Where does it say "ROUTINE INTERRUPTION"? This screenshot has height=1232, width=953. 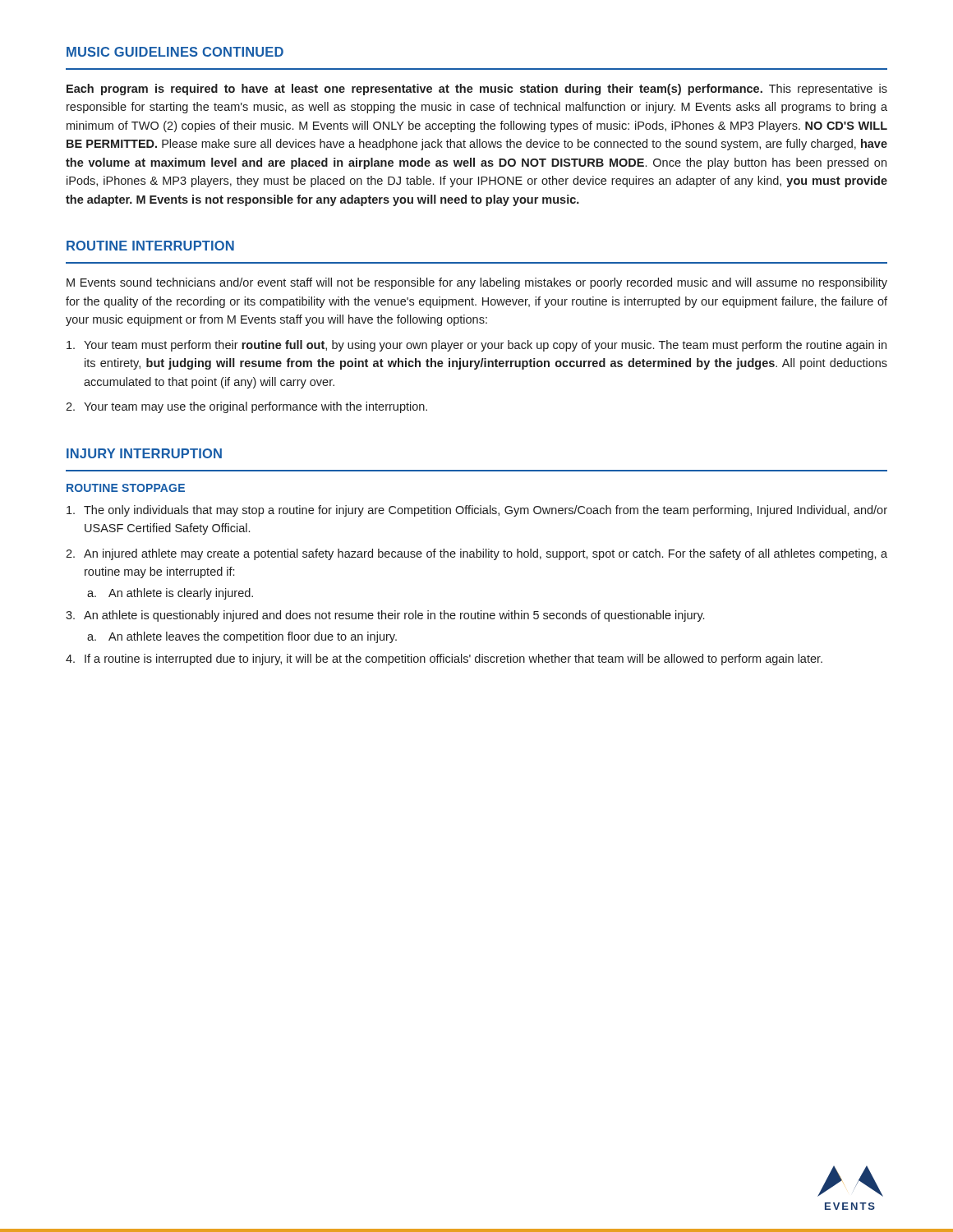click(x=476, y=251)
